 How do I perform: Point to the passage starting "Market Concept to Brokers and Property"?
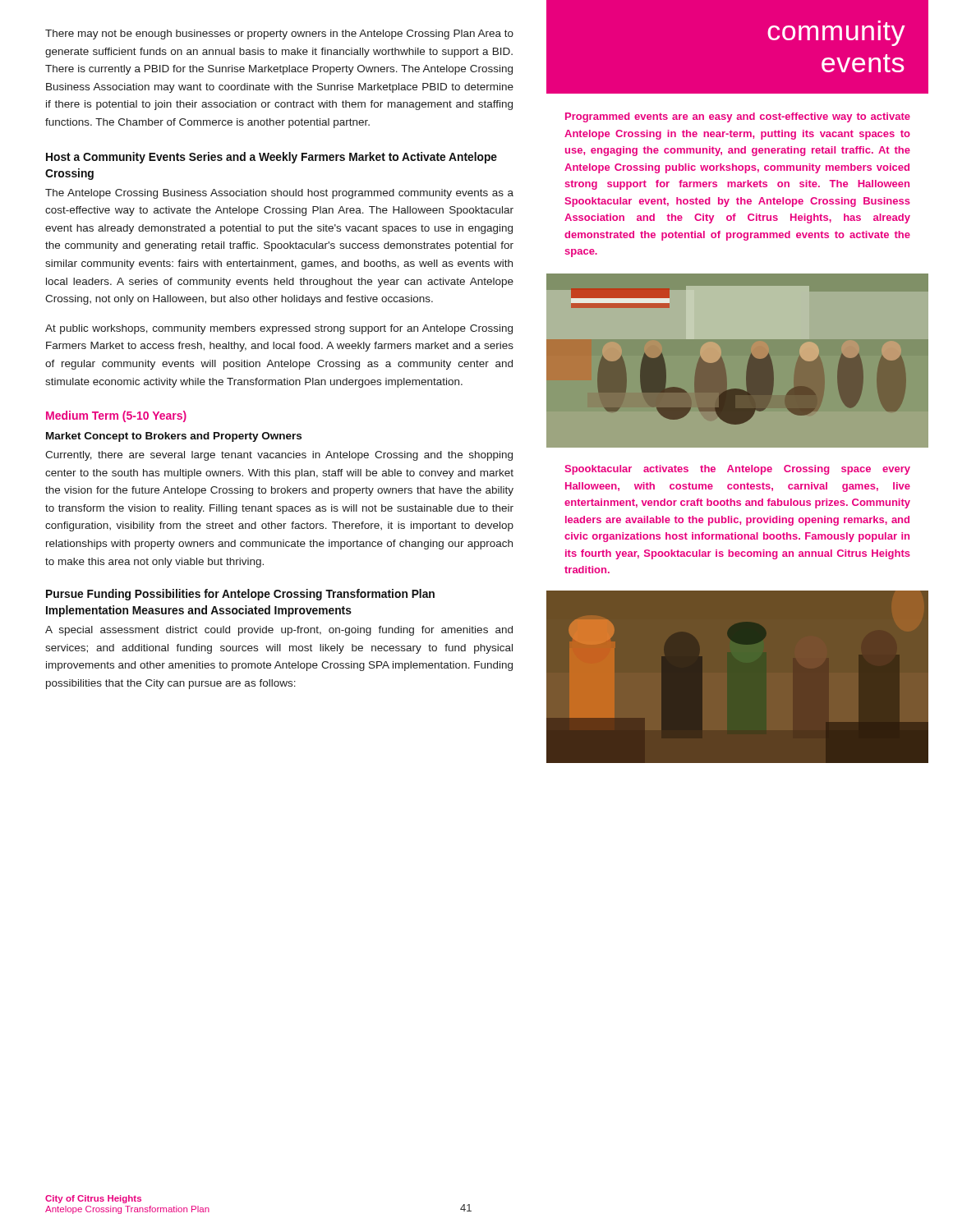click(174, 436)
